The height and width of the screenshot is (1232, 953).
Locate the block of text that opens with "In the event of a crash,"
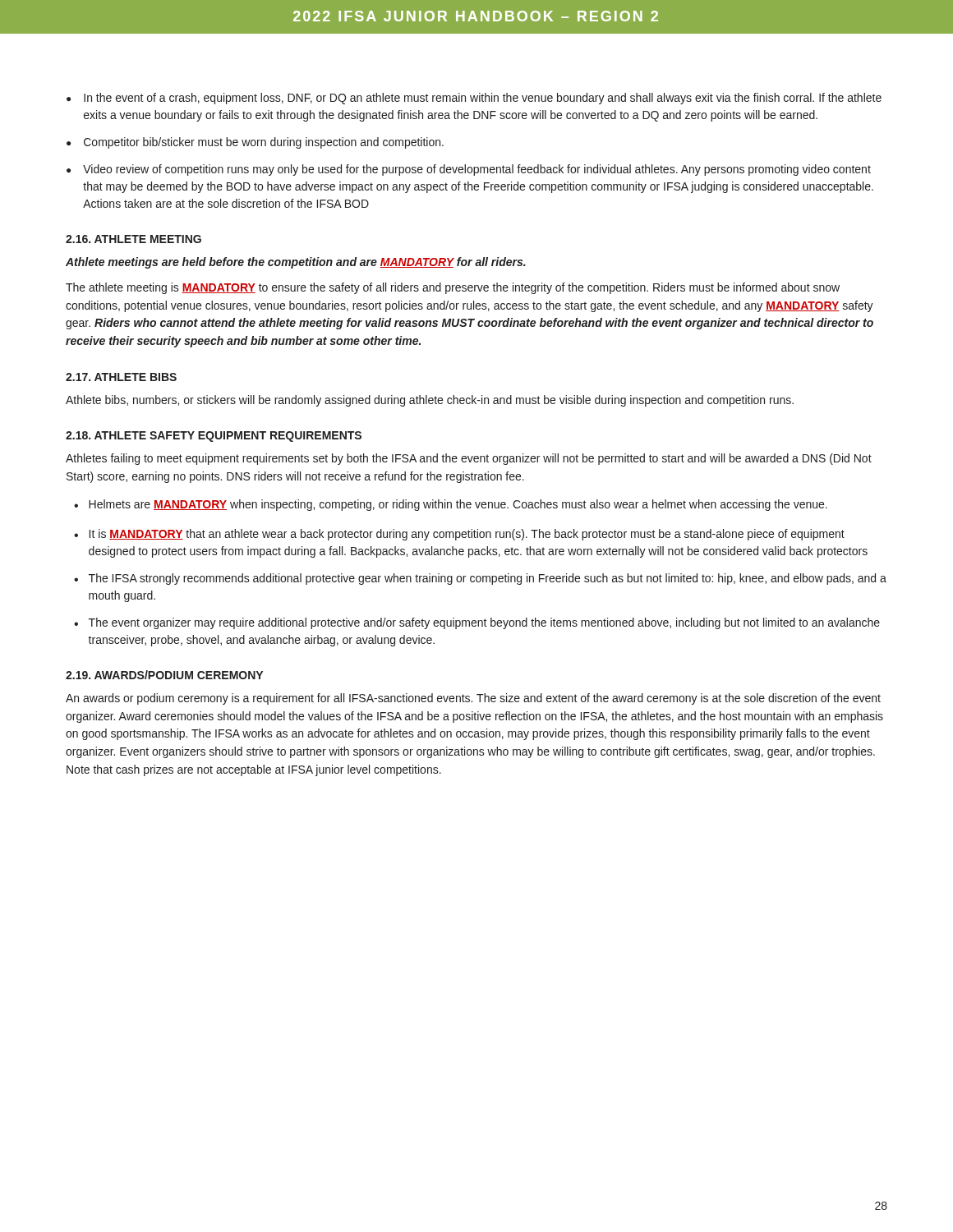click(x=485, y=107)
